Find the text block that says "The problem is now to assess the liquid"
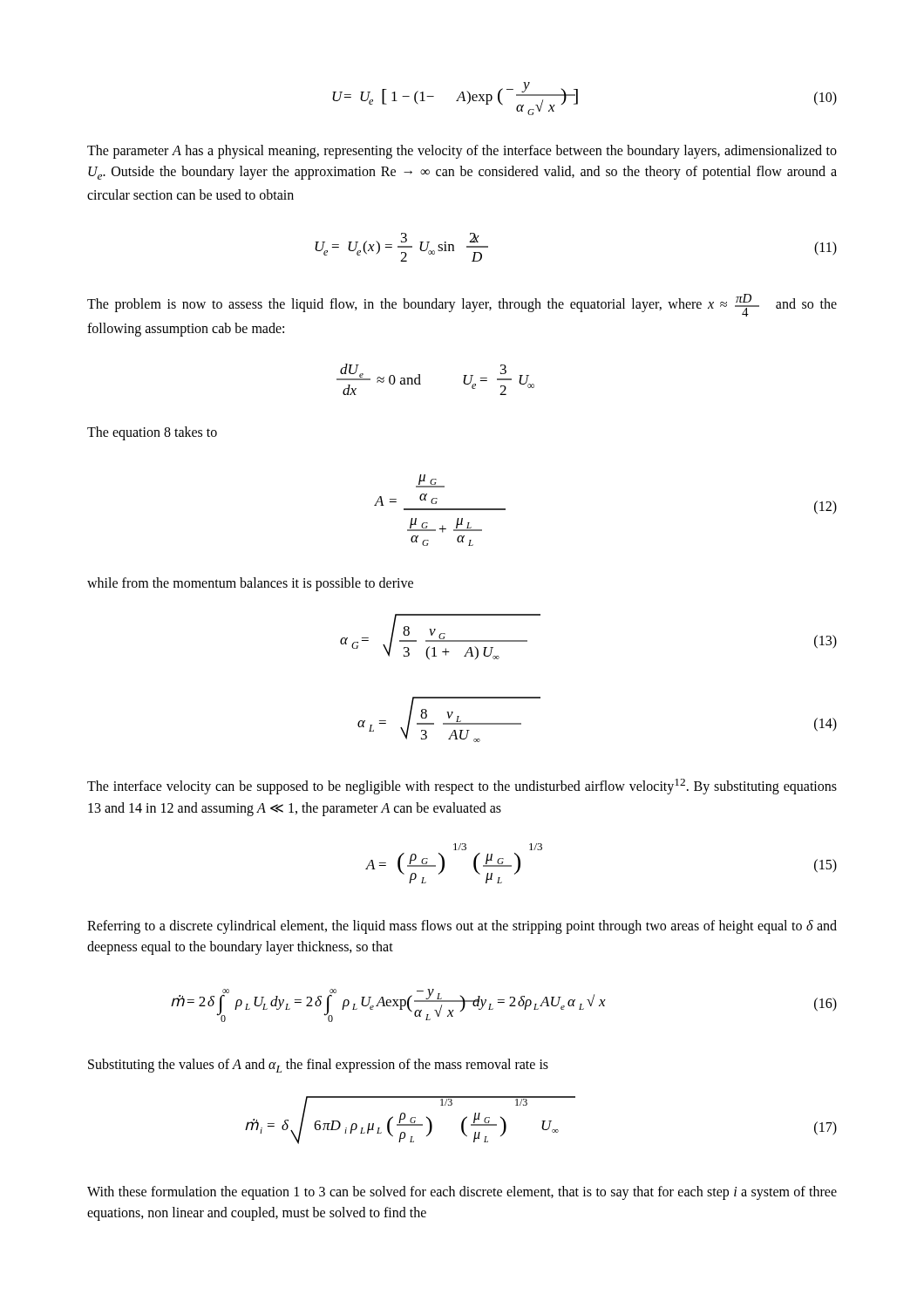Screen dimensions: 1308x924 click(462, 314)
